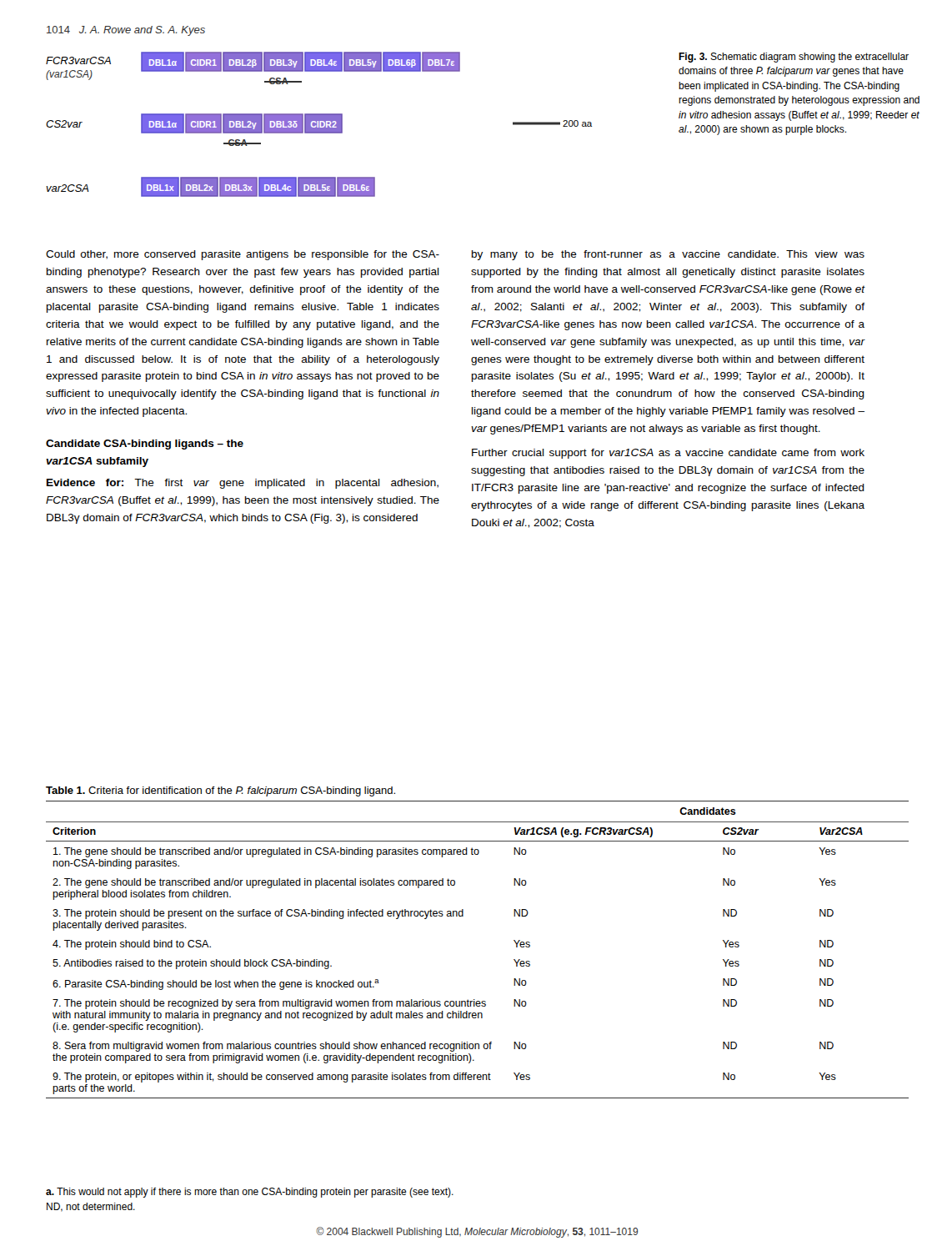Where is the passage that starts "by many to be the front-runner as"?
Viewport: 952px width, 1251px height.
(x=668, y=389)
